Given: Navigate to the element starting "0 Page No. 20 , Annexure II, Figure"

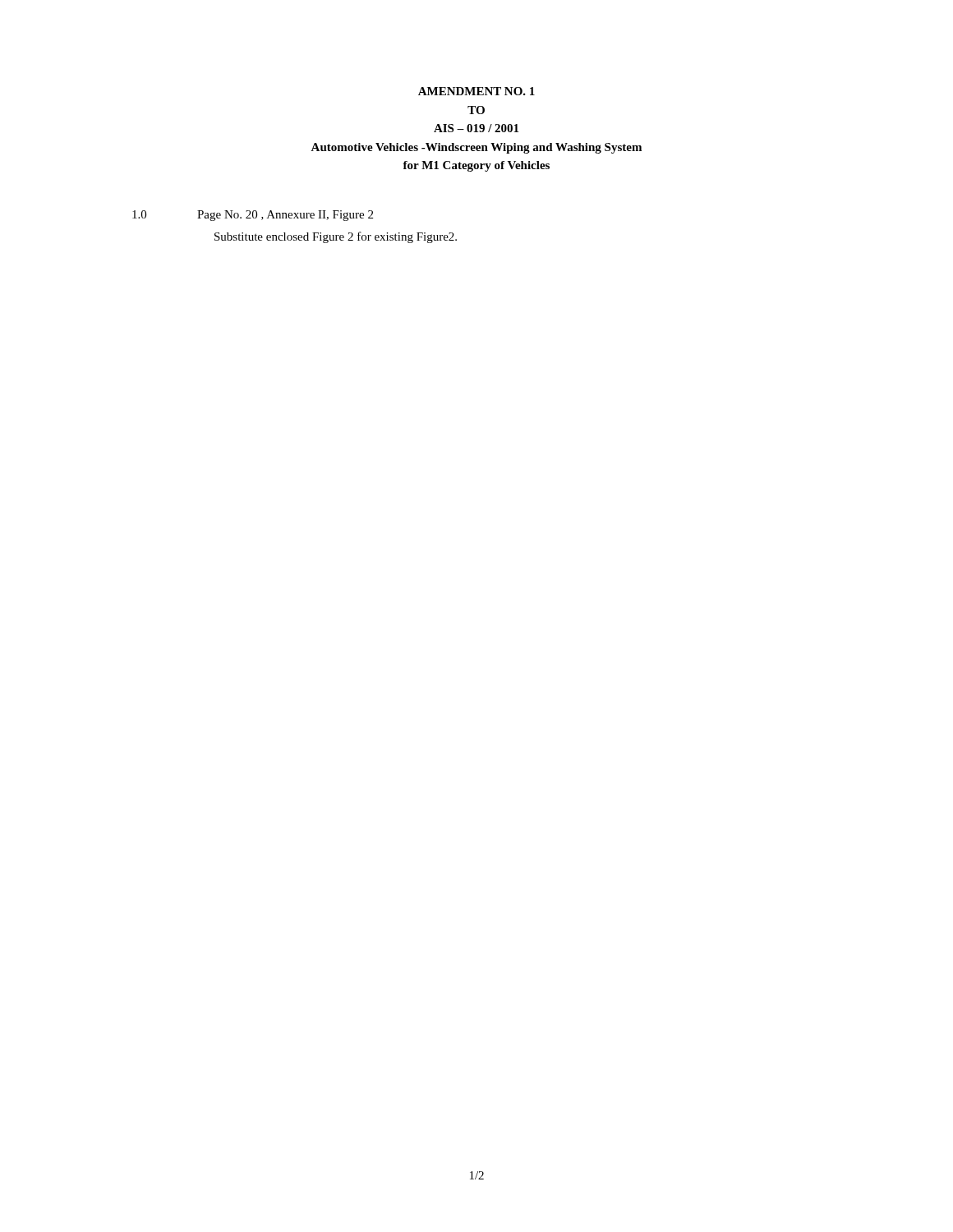Looking at the screenshot, I should [253, 216].
